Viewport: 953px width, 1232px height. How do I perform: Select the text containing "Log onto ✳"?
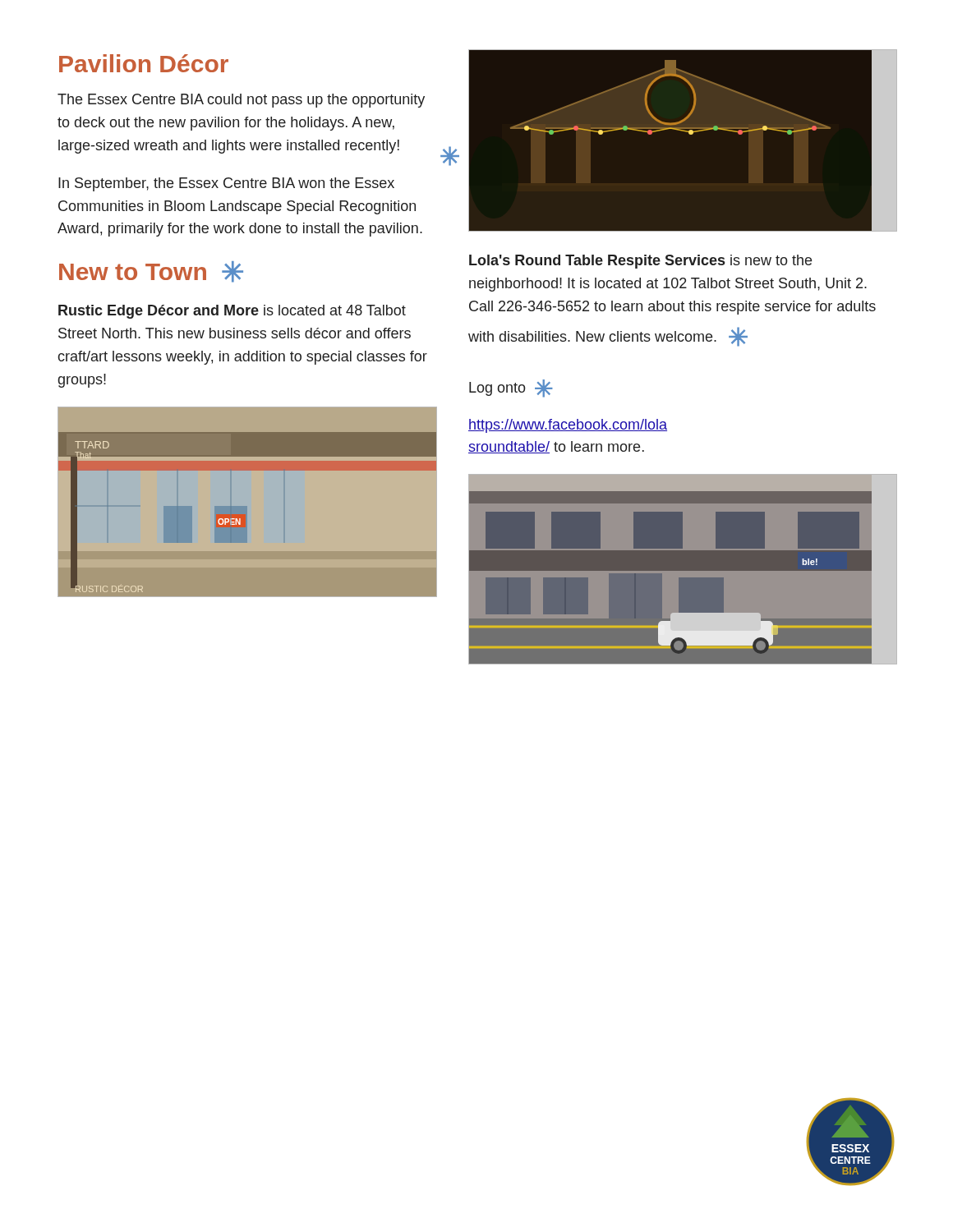pyautogui.click(x=511, y=389)
